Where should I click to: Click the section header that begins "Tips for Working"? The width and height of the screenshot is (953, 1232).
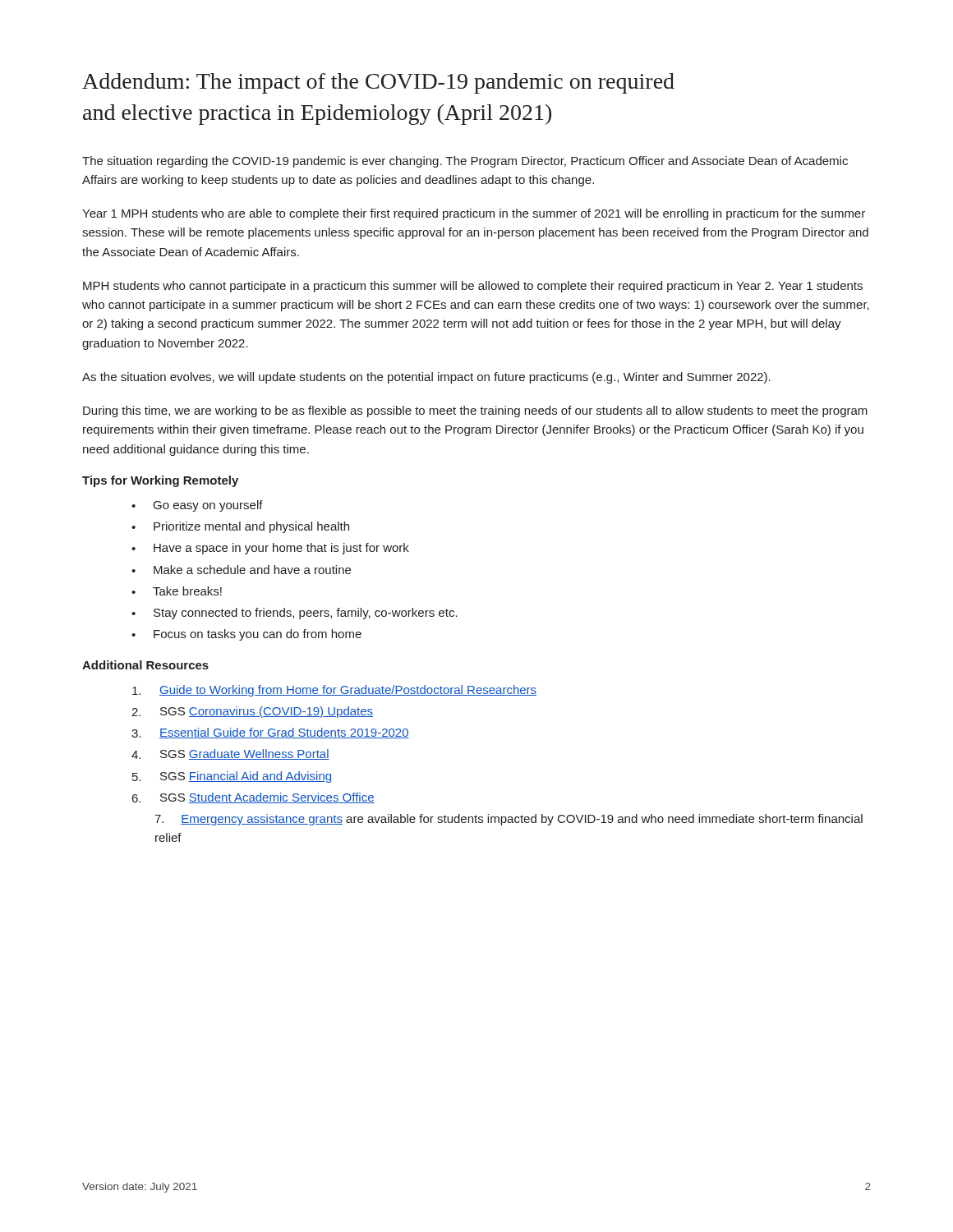pyautogui.click(x=160, y=480)
